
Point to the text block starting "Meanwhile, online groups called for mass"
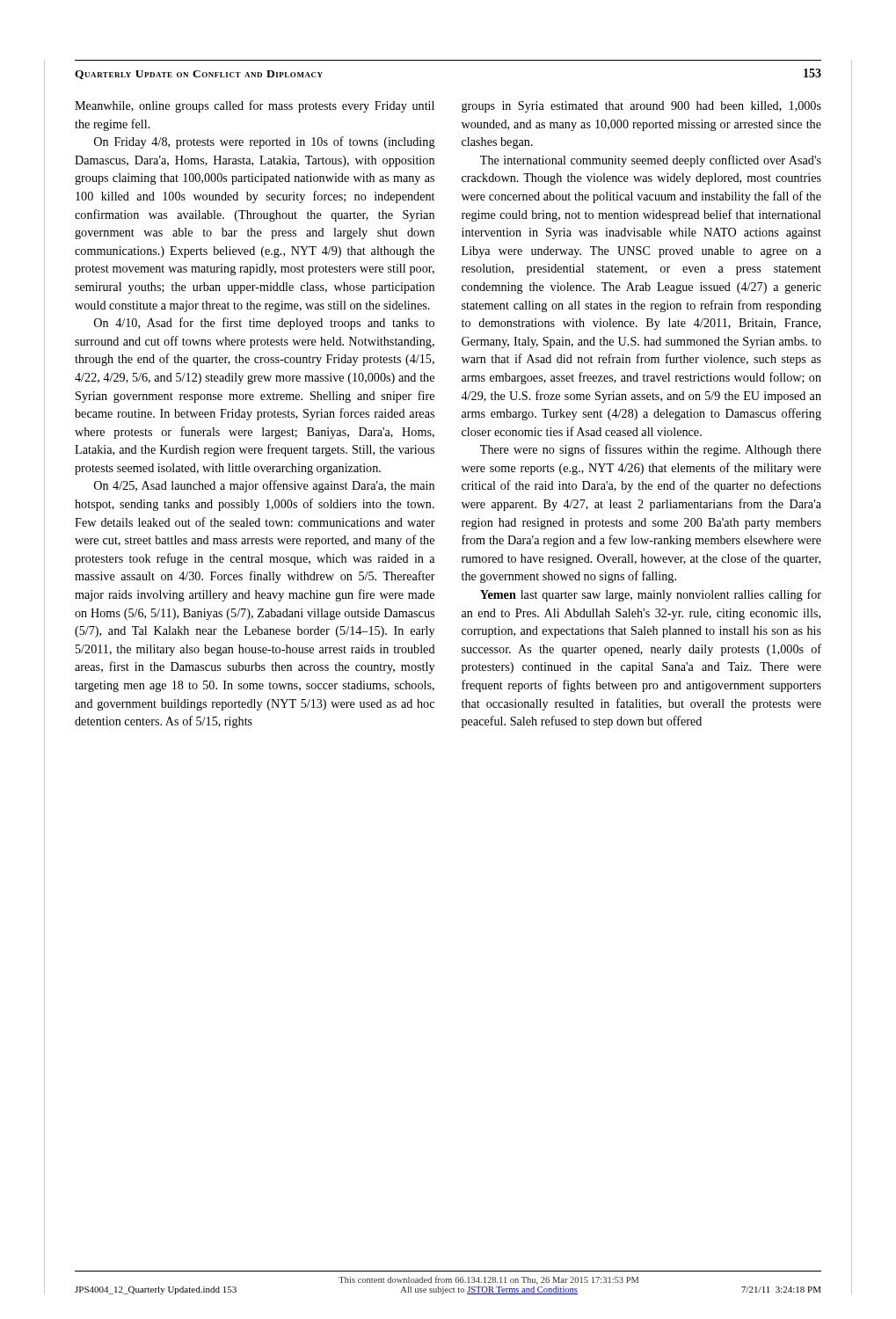(255, 414)
